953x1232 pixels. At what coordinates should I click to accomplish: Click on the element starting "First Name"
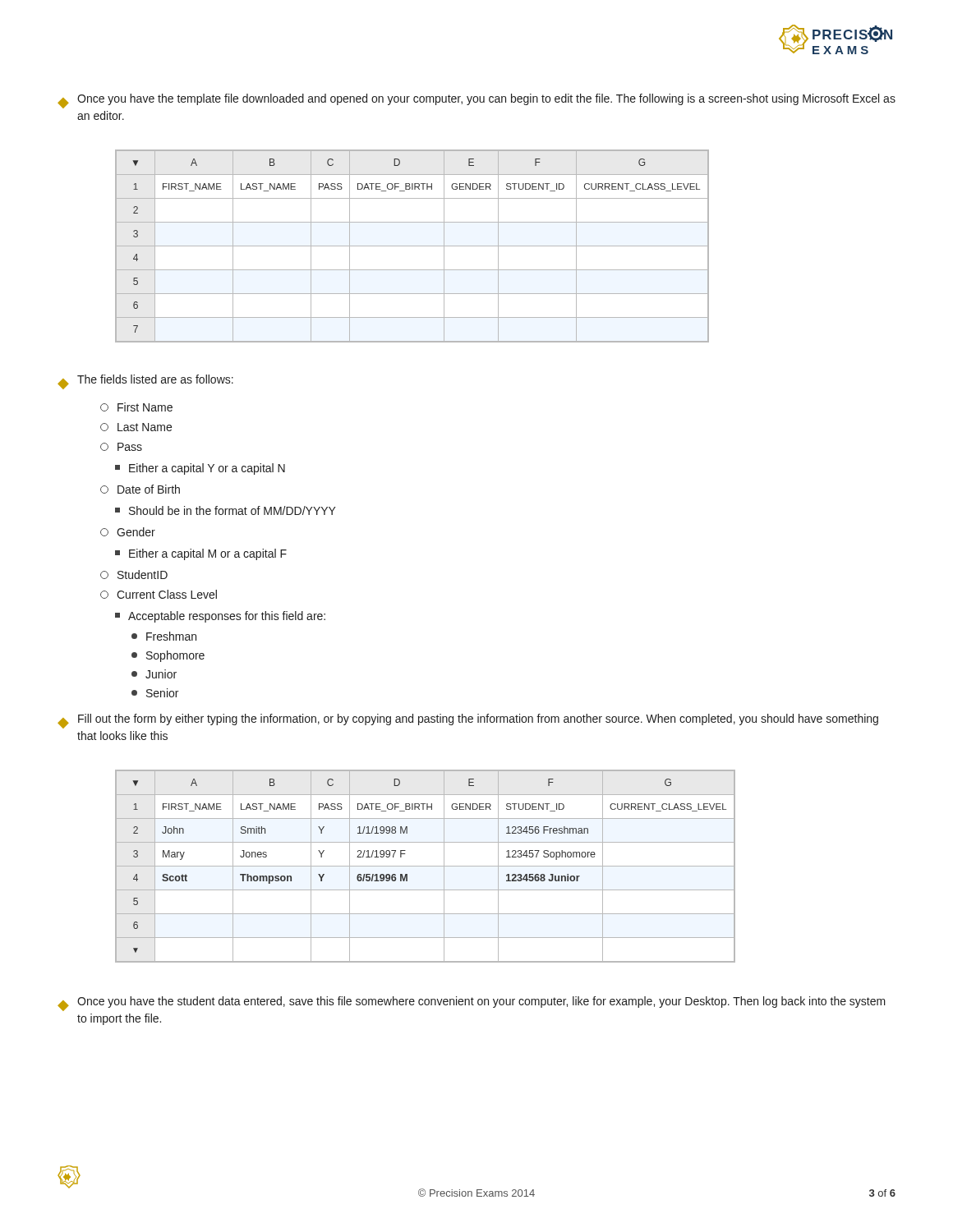tap(137, 408)
